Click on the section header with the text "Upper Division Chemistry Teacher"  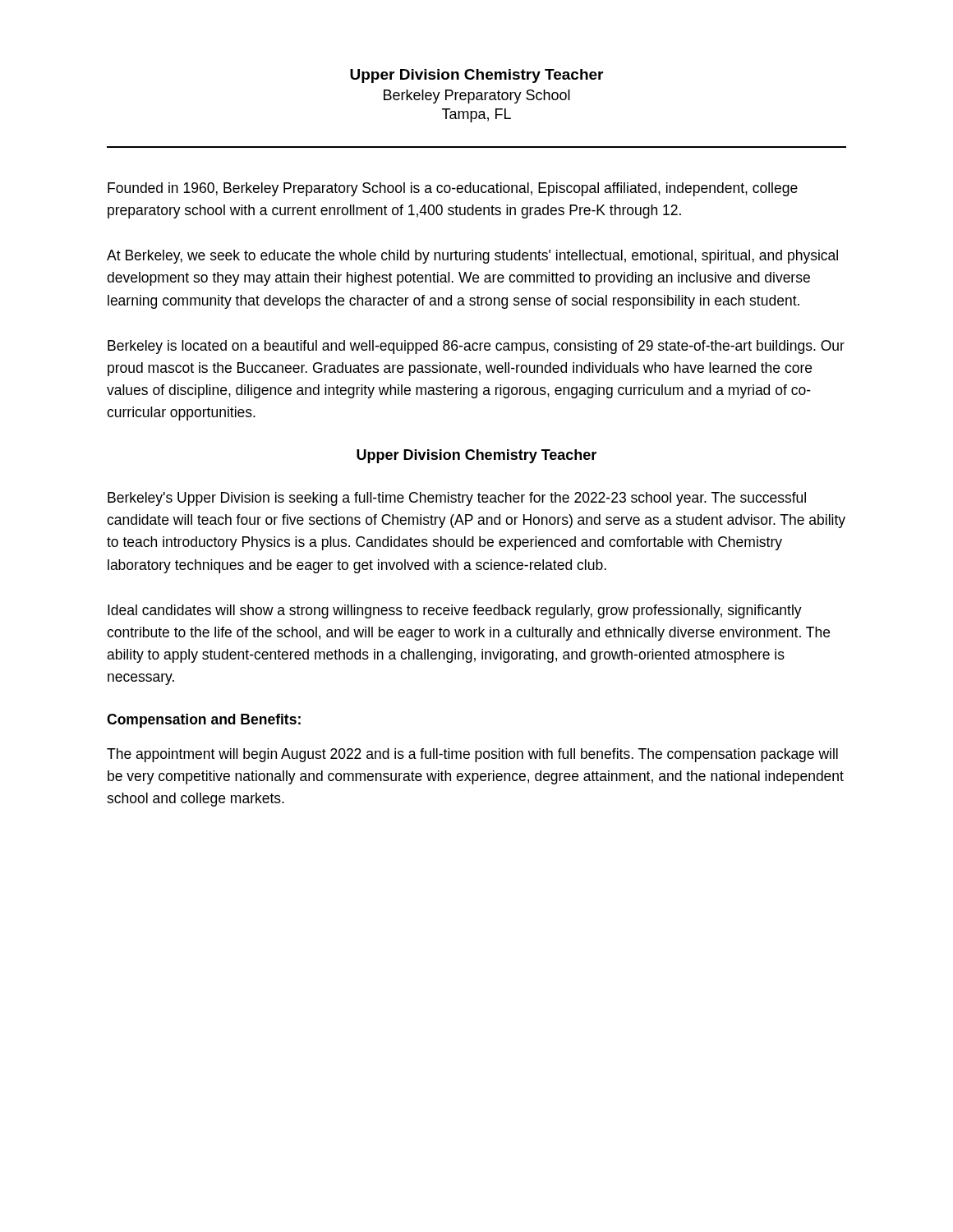pos(476,455)
